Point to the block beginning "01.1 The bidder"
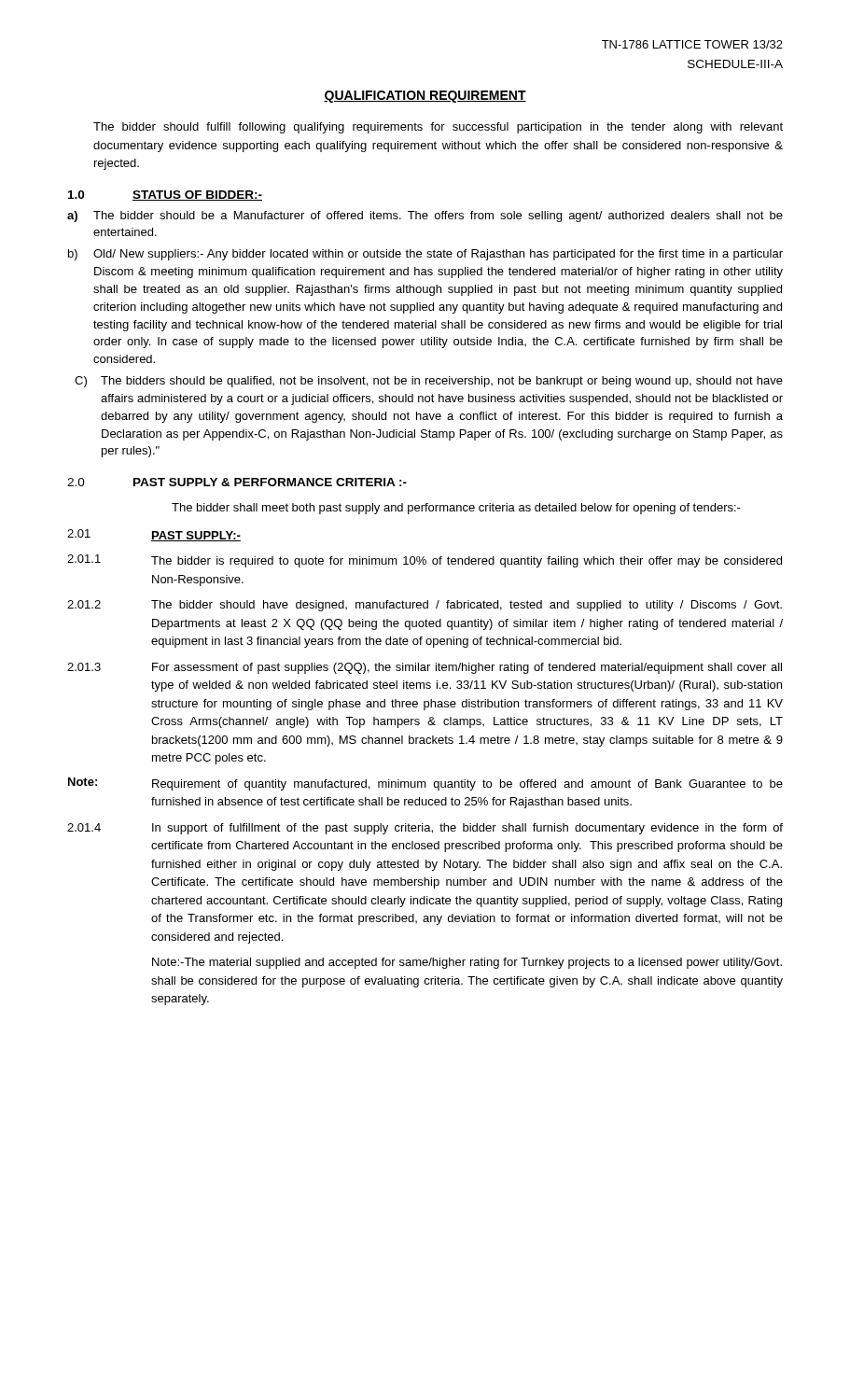Viewport: 850px width, 1400px height. point(425,570)
